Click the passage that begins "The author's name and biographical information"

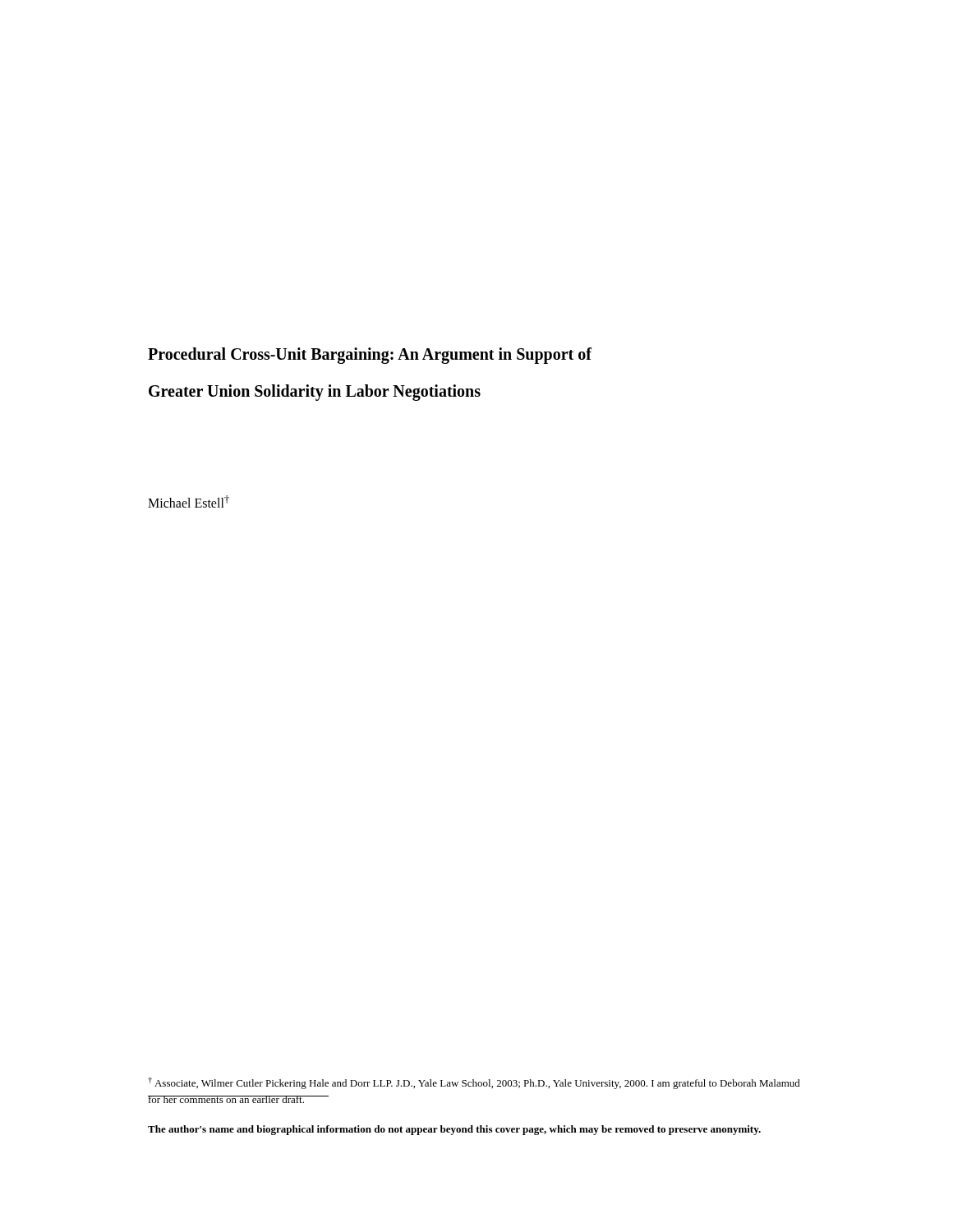click(x=476, y=1129)
